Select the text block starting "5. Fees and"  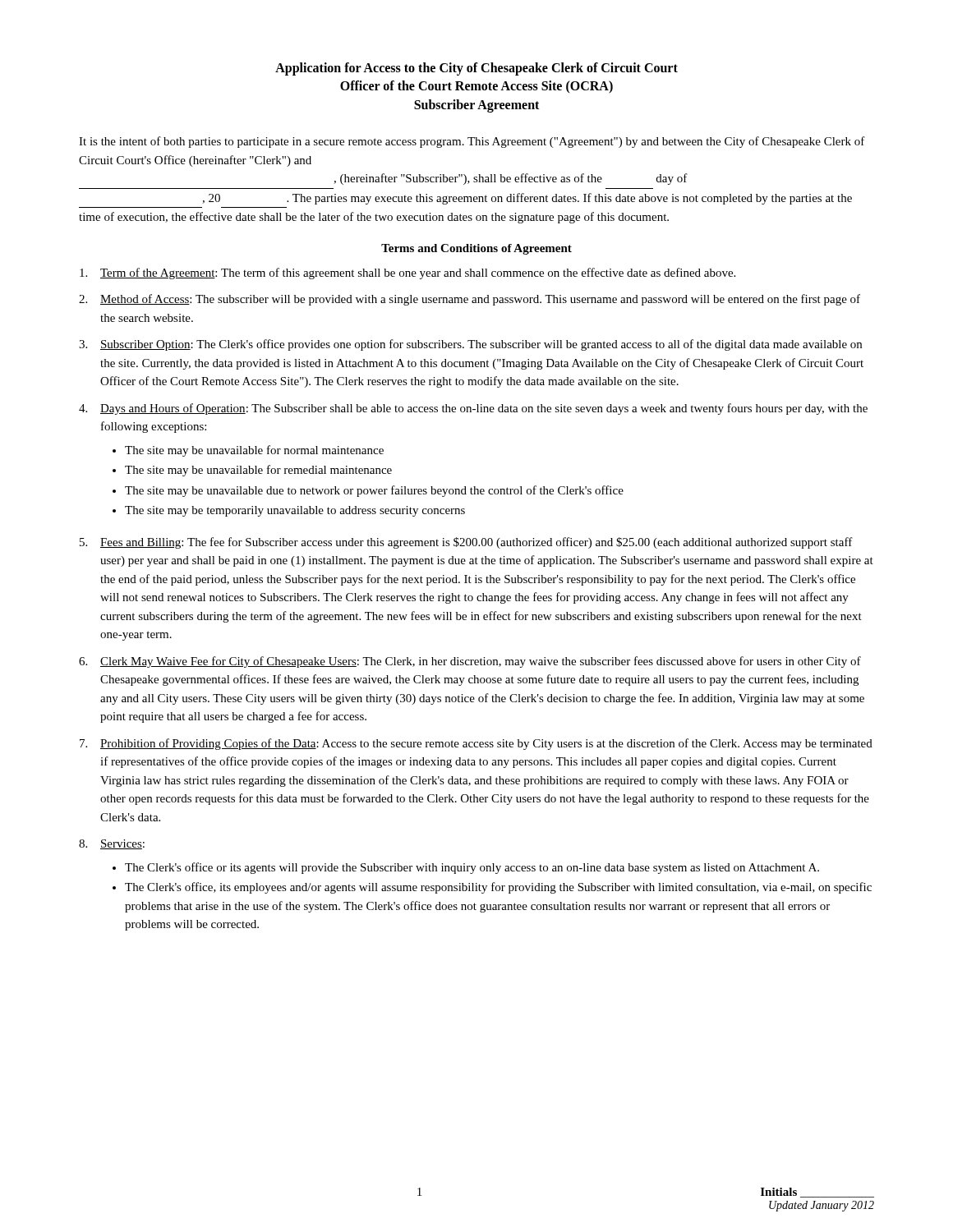coord(476,588)
